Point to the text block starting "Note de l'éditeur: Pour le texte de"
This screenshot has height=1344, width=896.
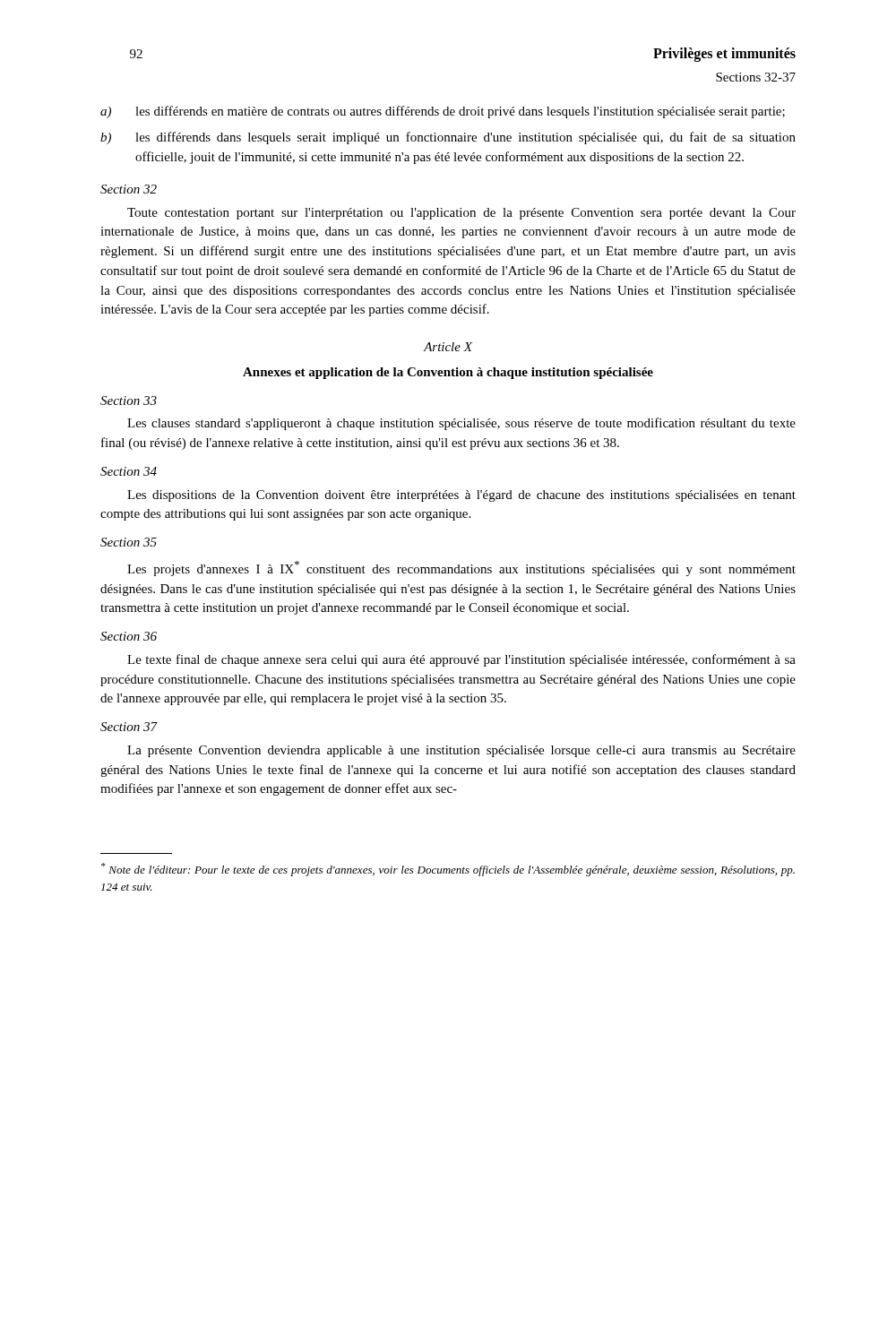click(x=448, y=877)
